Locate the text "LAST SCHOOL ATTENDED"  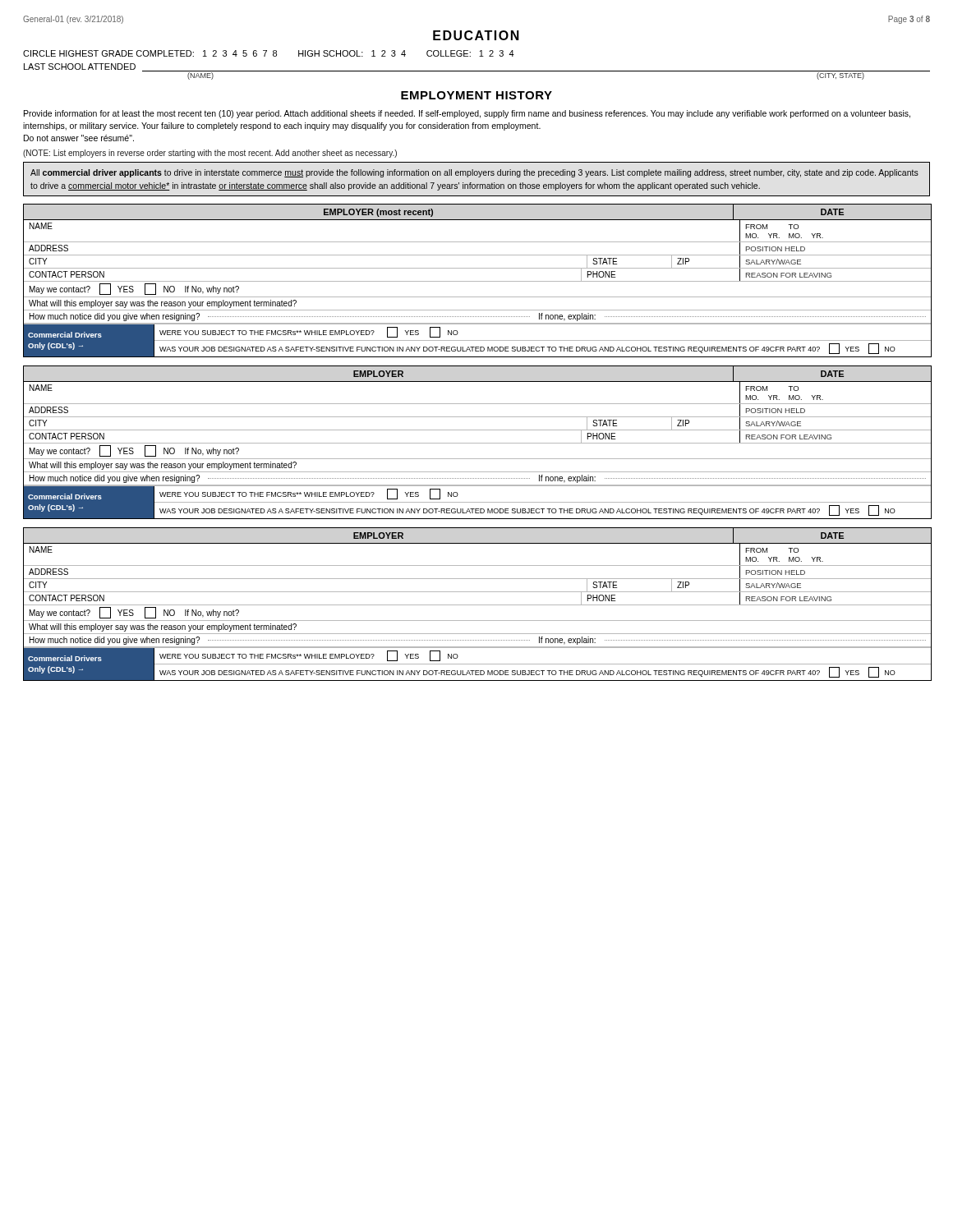pyautogui.click(x=476, y=66)
